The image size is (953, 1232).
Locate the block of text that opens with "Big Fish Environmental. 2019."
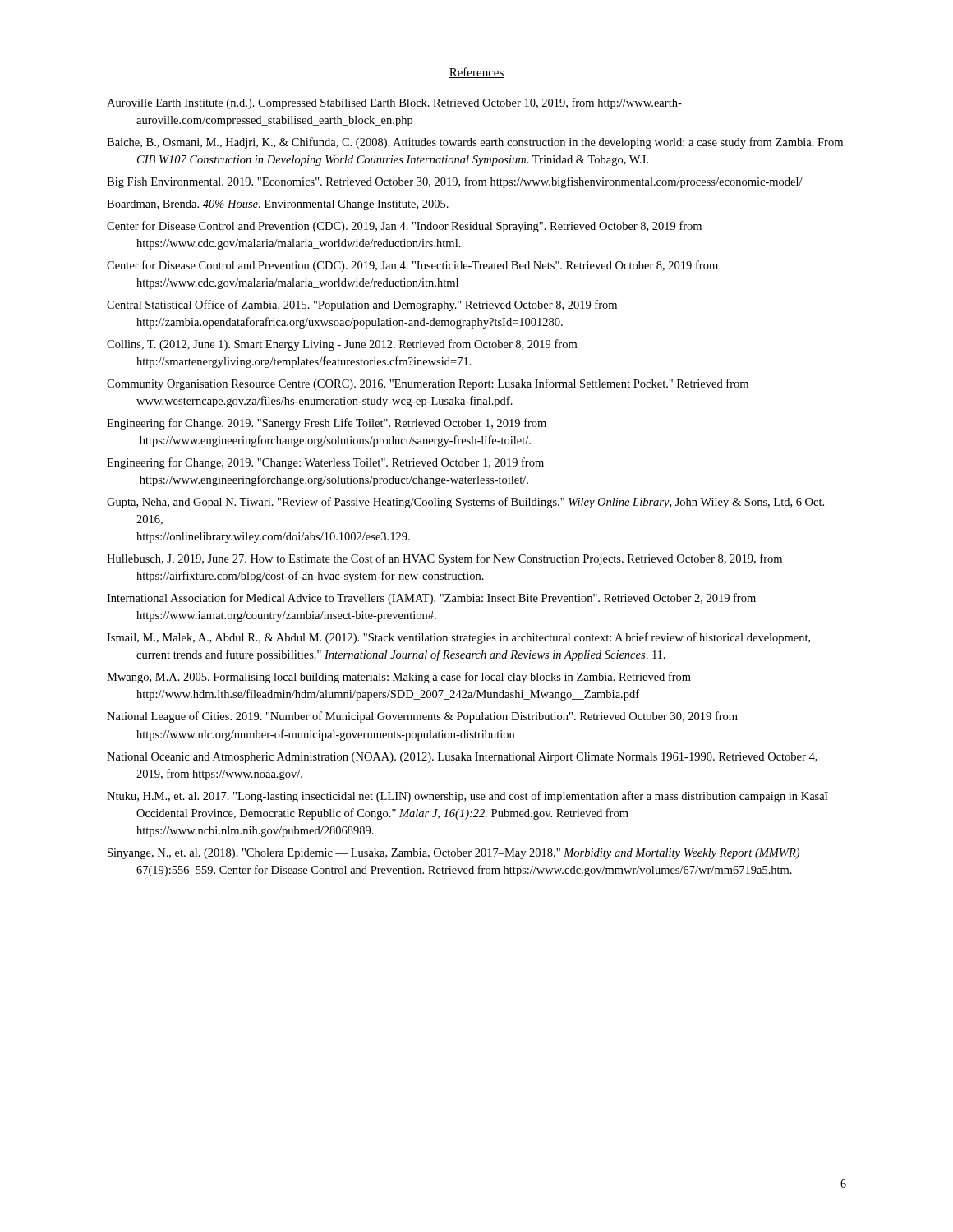pyautogui.click(x=455, y=182)
